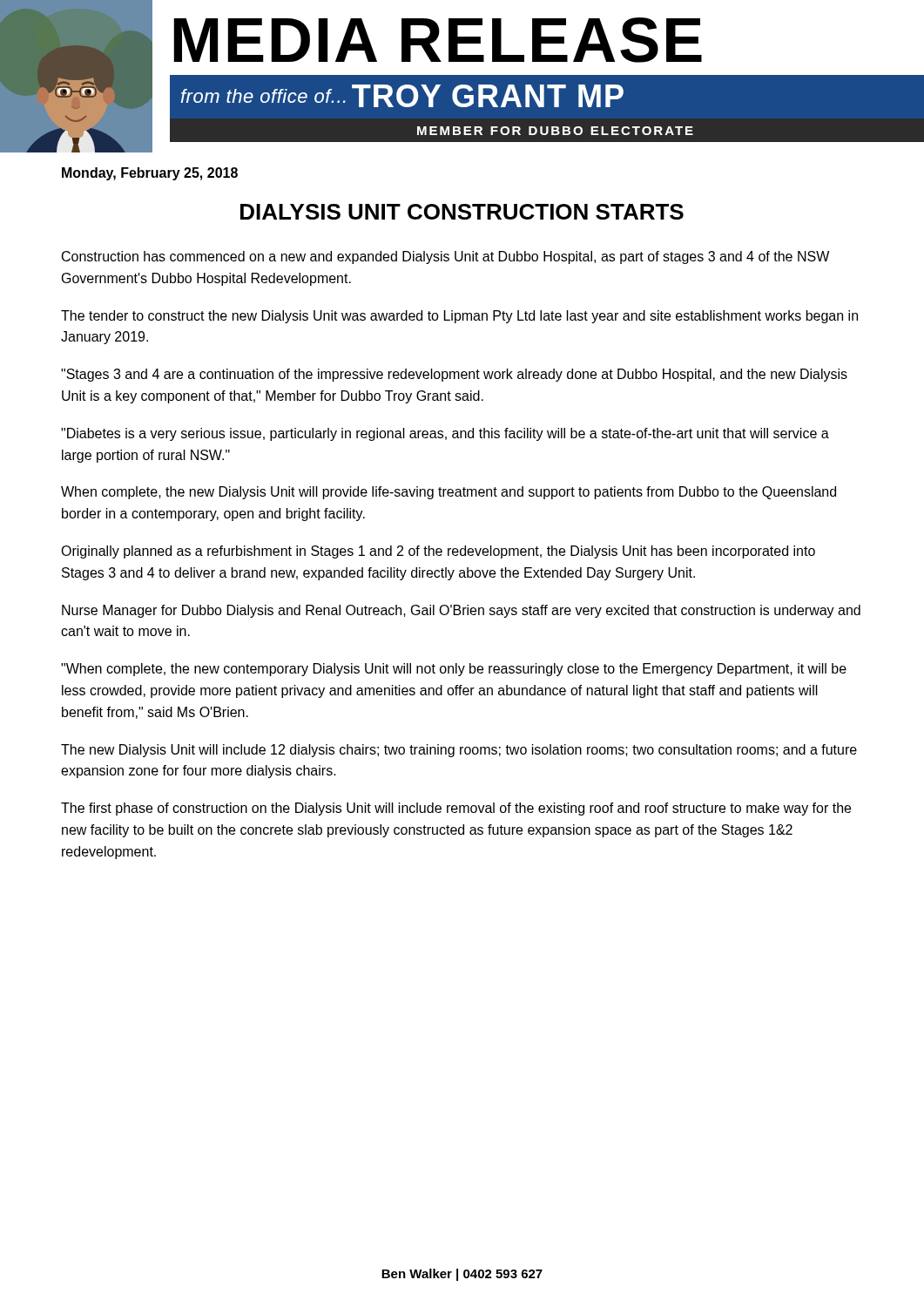This screenshot has width=924, height=1307.
Task: Locate the text block with the text "The tender to construct the"
Action: point(460,326)
